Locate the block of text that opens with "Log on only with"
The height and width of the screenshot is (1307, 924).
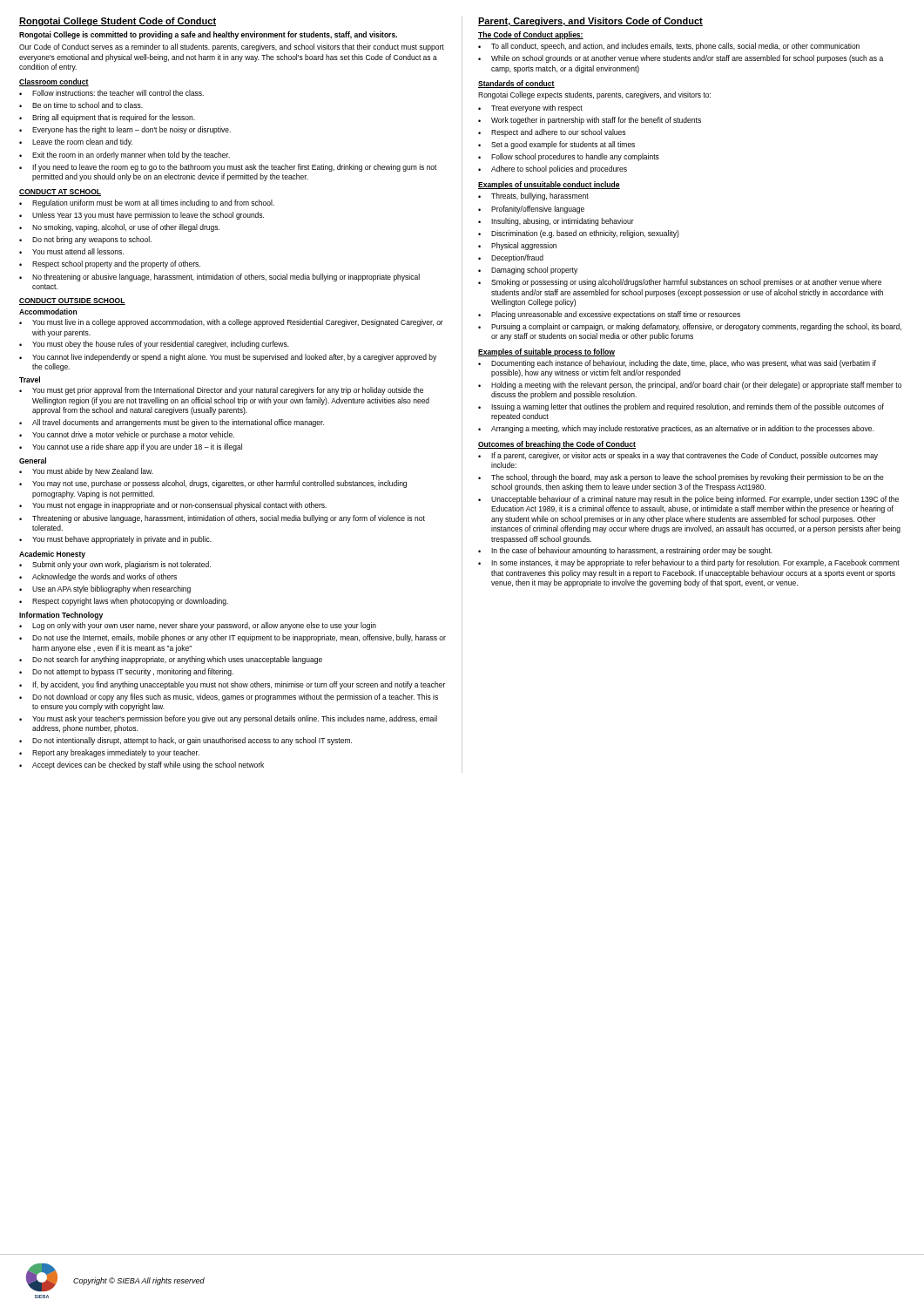233,627
